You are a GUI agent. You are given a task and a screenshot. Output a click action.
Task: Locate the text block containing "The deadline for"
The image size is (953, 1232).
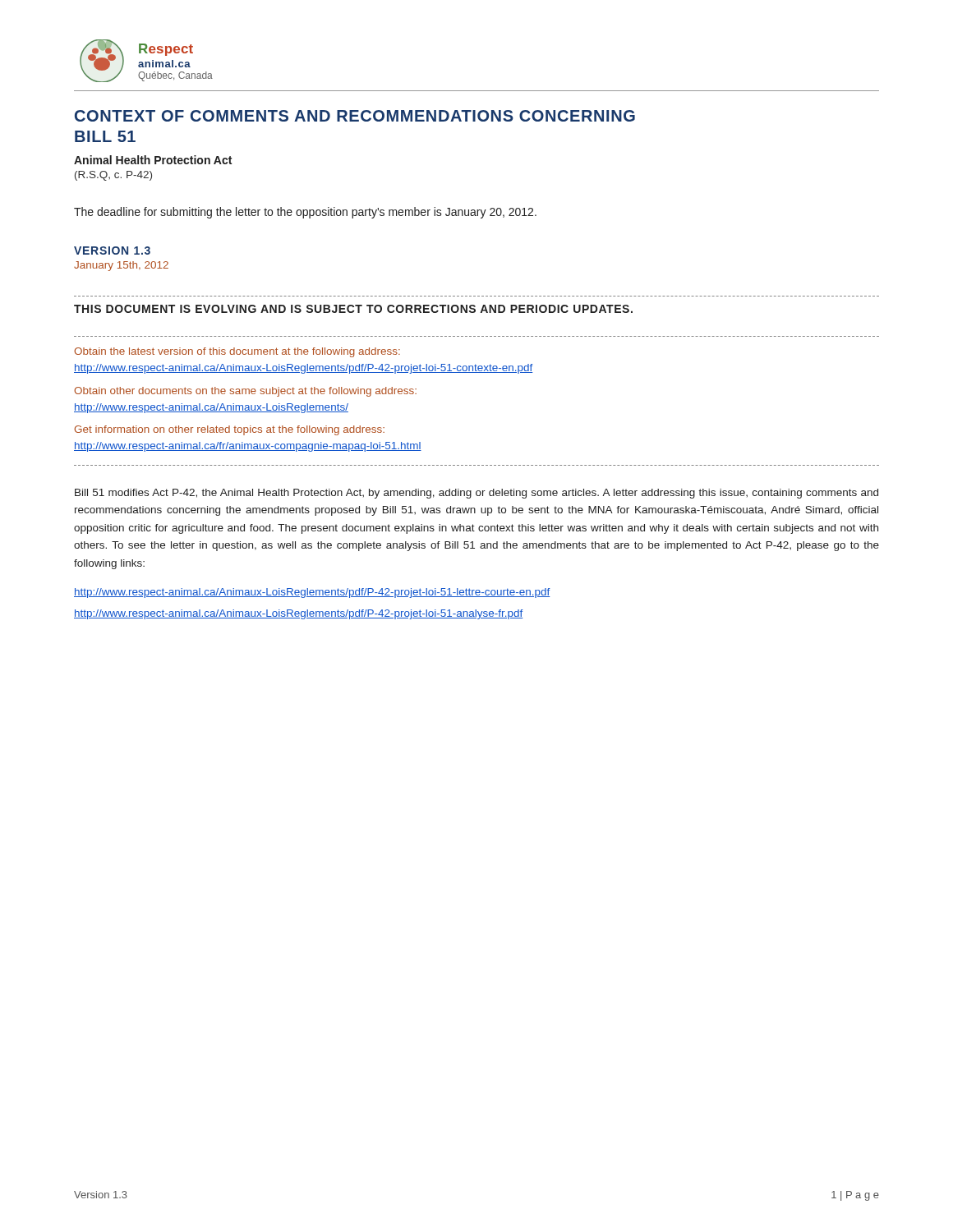click(x=306, y=212)
